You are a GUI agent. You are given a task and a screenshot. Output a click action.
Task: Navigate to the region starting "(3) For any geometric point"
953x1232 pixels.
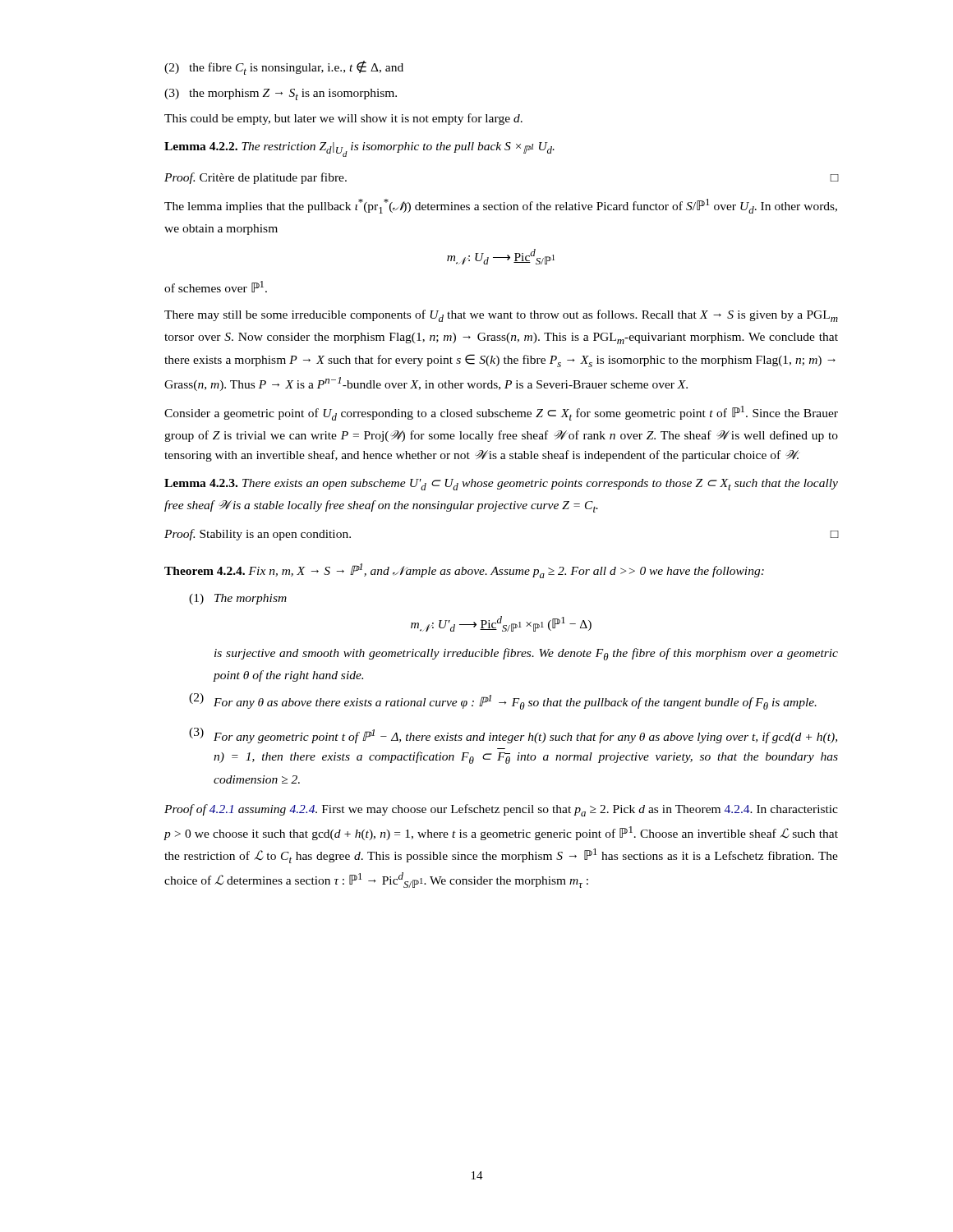pos(501,759)
